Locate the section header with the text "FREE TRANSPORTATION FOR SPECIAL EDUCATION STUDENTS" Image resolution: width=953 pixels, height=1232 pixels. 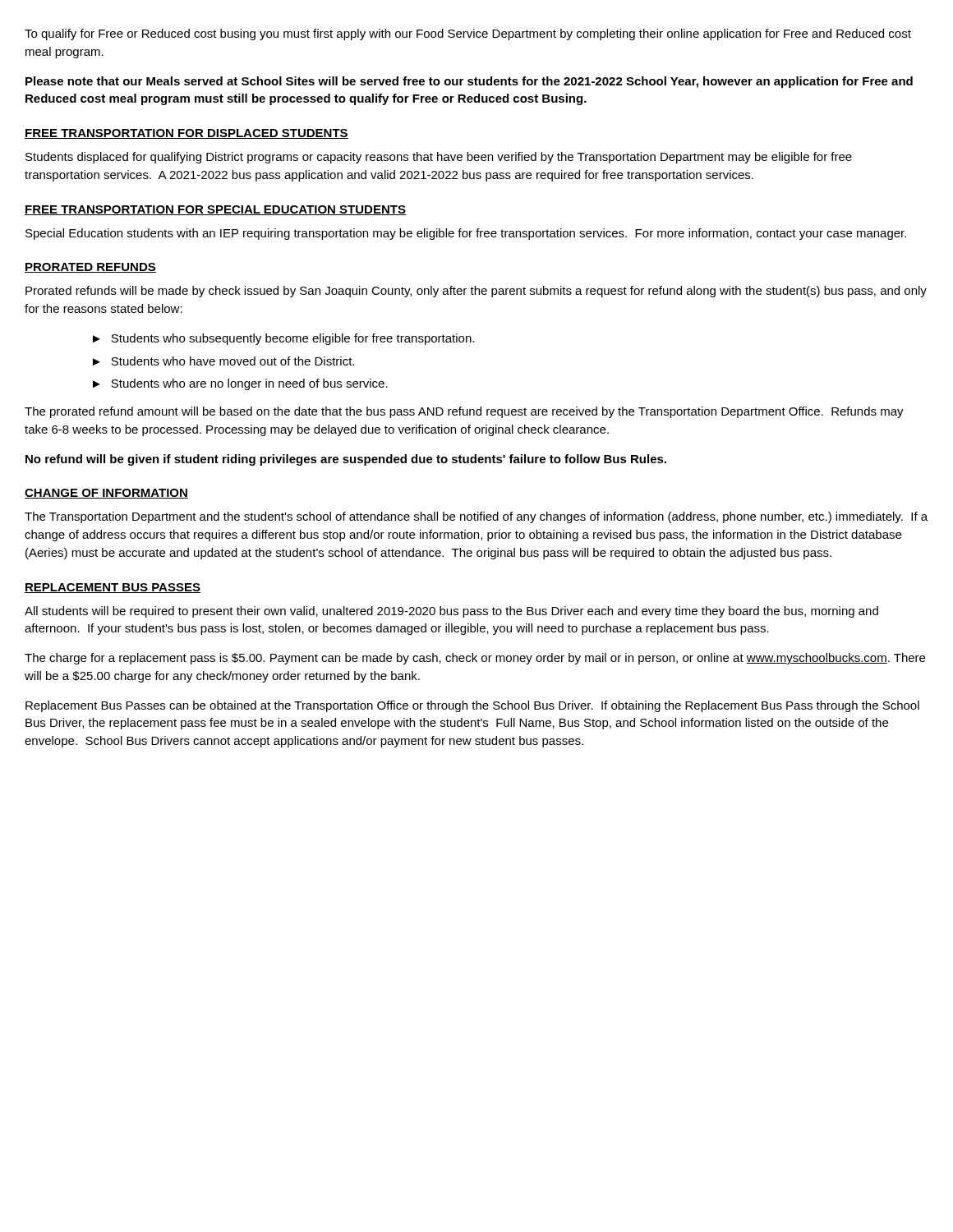point(215,209)
